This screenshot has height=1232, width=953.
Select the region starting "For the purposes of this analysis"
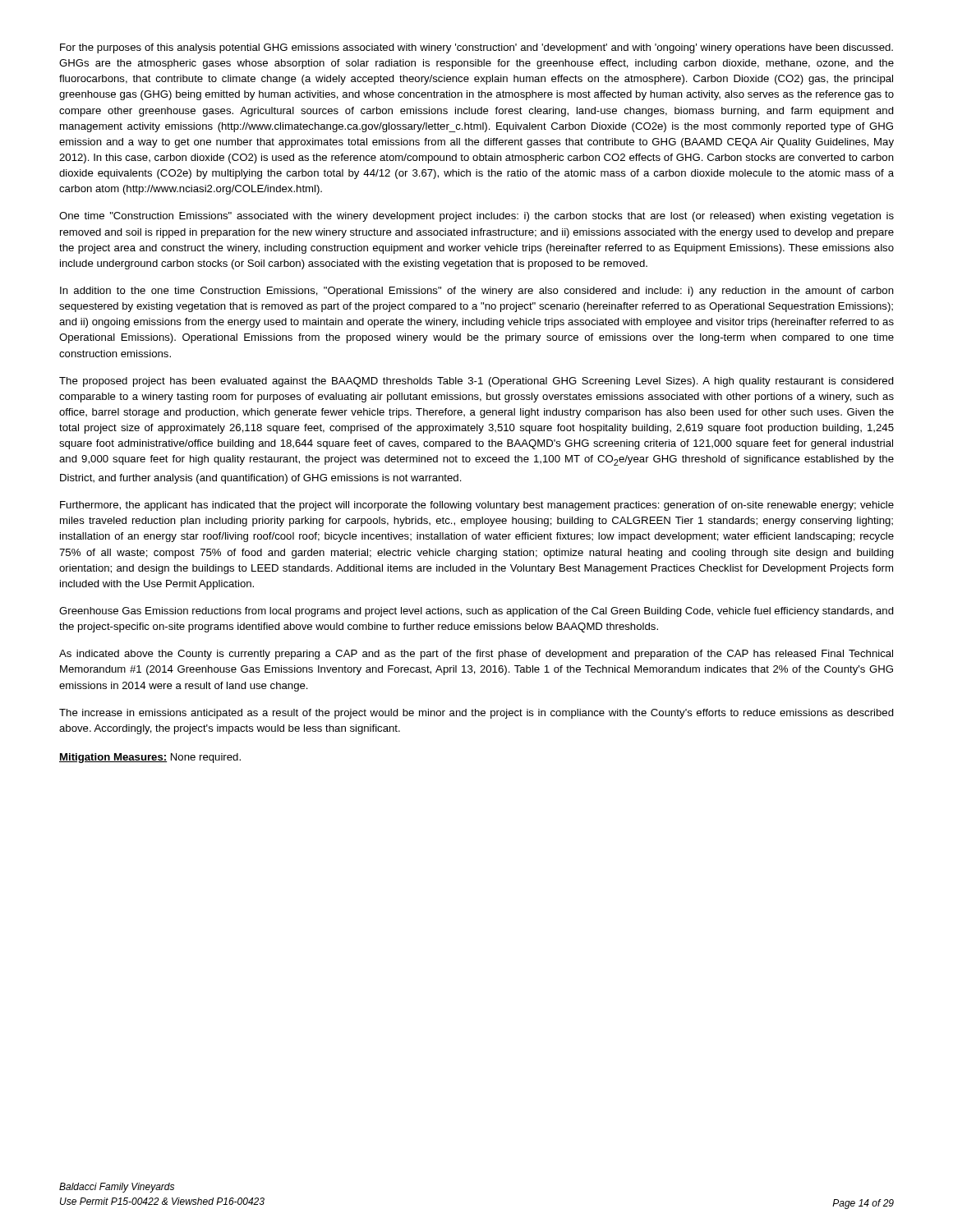click(476, 118)
